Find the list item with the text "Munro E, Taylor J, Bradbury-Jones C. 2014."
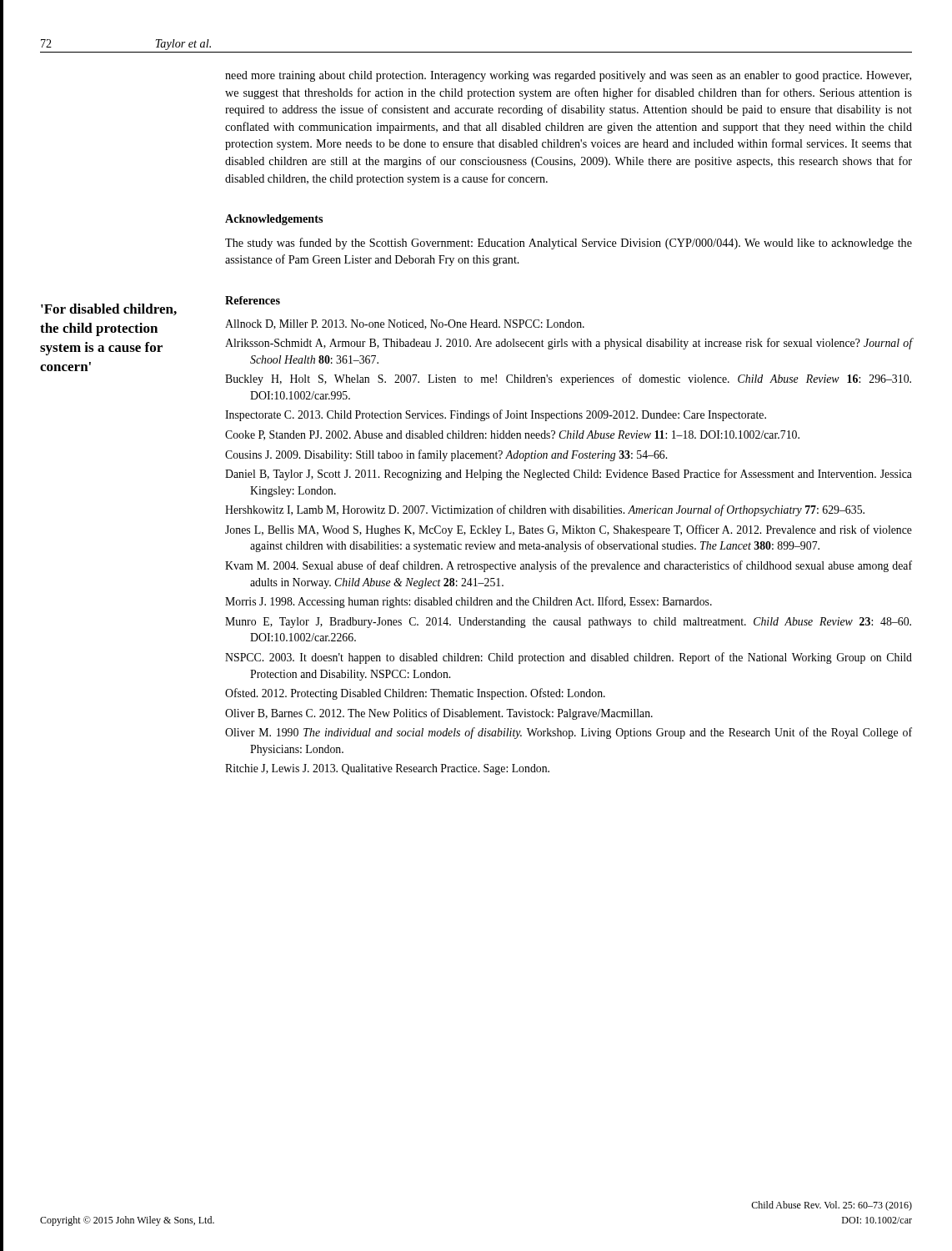Image resolution: width=952 pixels, height=1251 pixels. 569,630
